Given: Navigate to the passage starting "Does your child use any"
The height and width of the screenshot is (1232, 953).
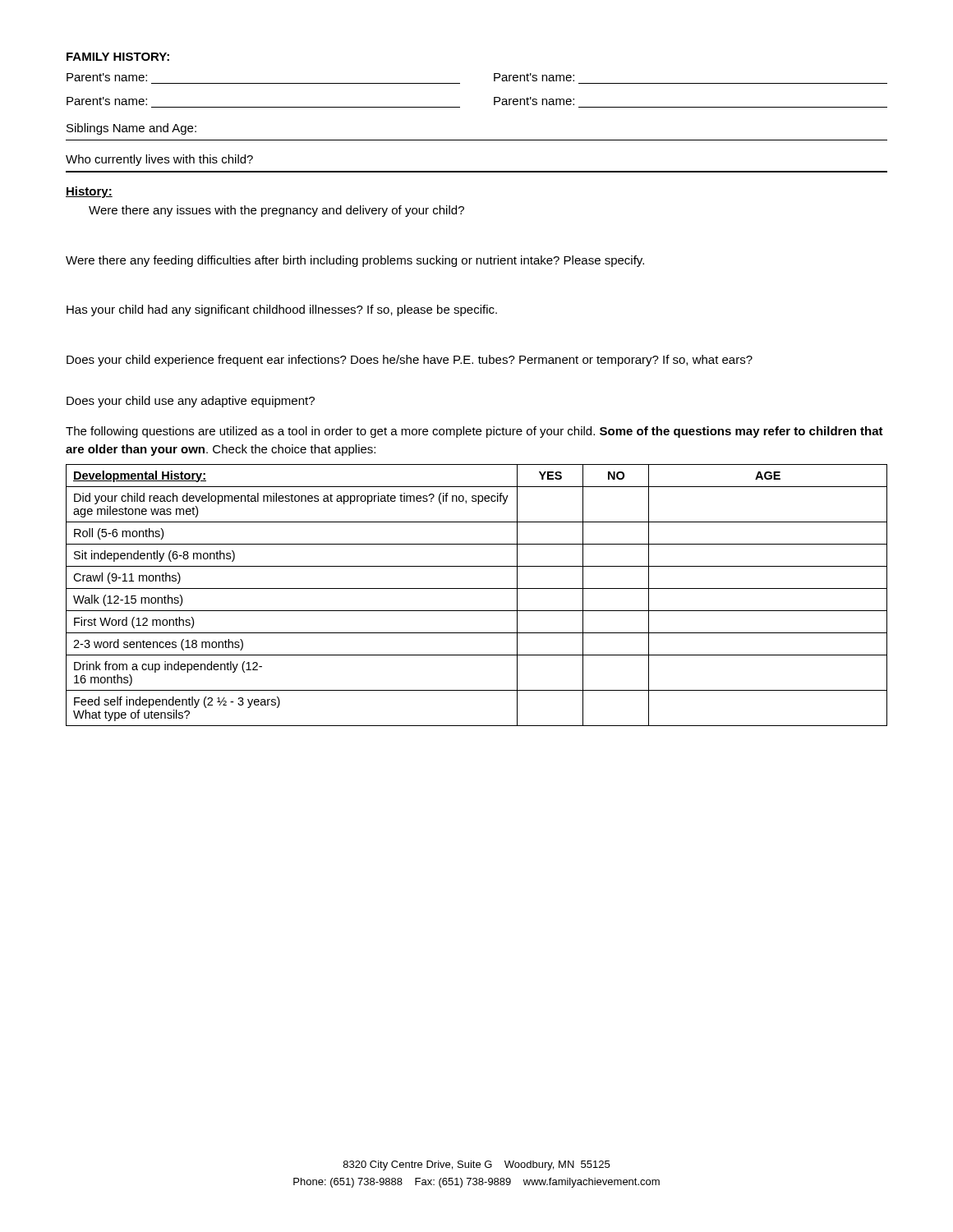Looking at the screenshot, I should (x=190, y=400).
